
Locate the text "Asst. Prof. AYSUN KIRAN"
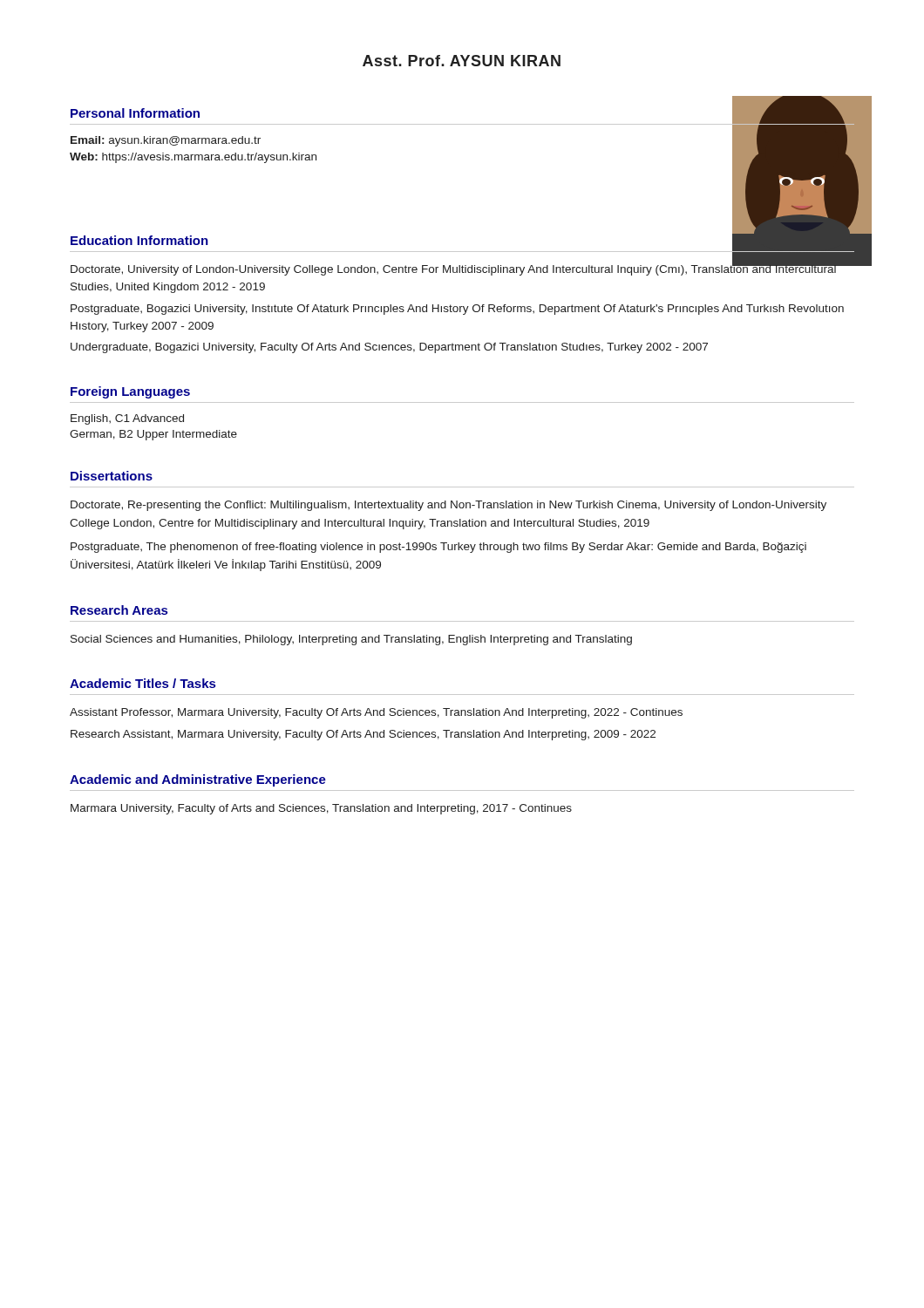coord(462,61)
